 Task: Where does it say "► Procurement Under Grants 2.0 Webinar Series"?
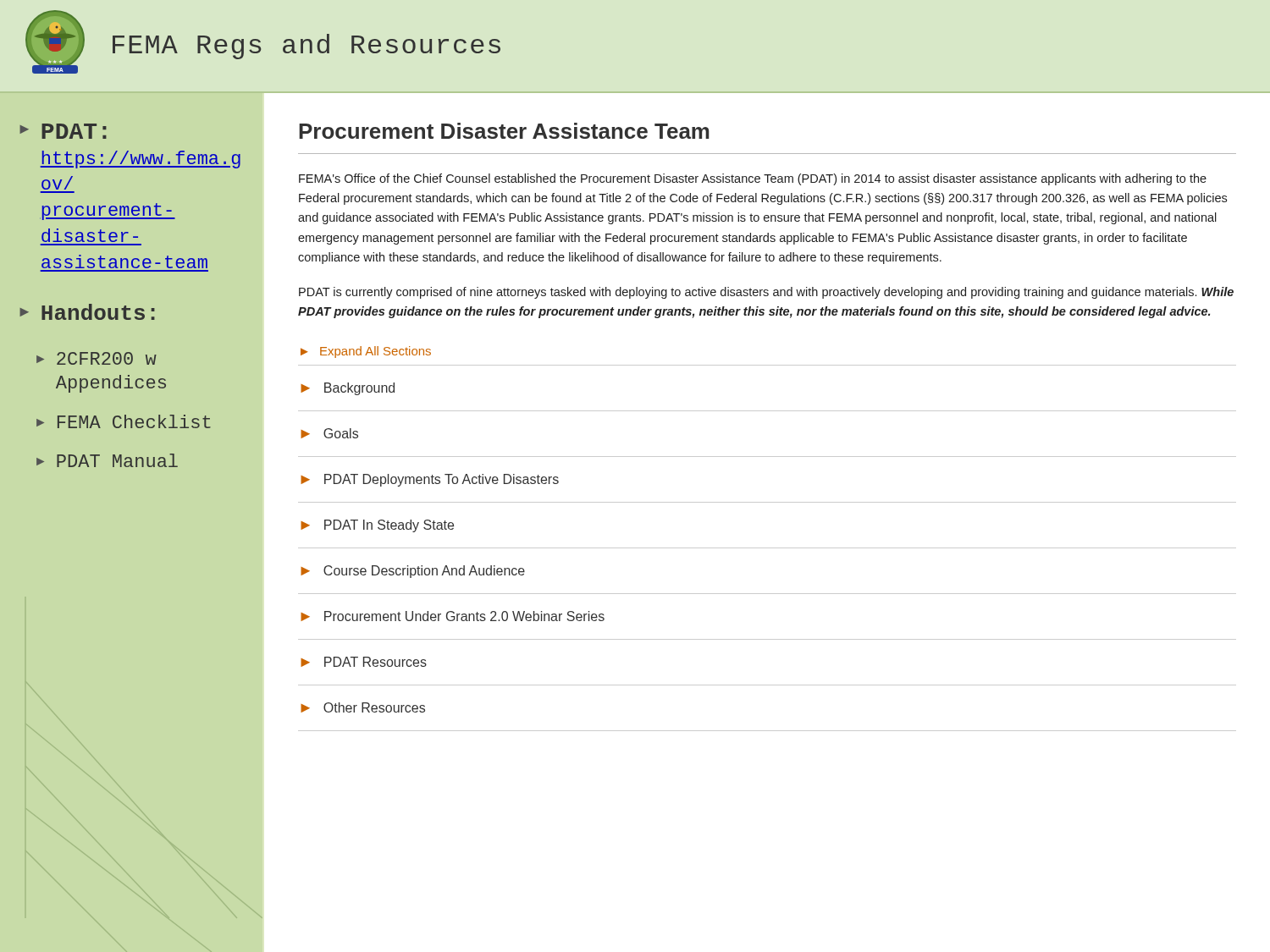pyautogui.click(x=451, y=617)
